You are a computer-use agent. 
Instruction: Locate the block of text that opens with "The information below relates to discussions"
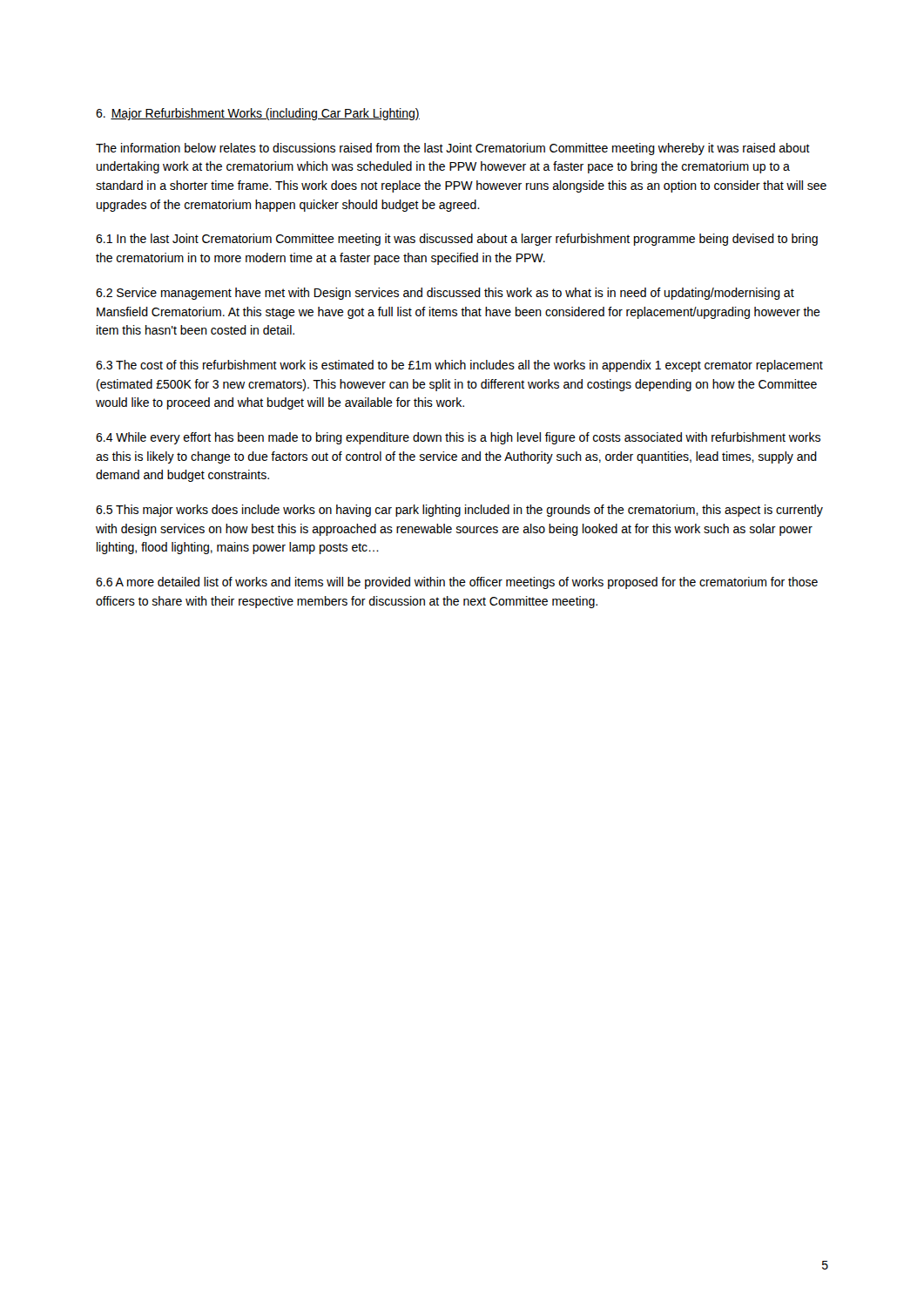pos(461,176)
